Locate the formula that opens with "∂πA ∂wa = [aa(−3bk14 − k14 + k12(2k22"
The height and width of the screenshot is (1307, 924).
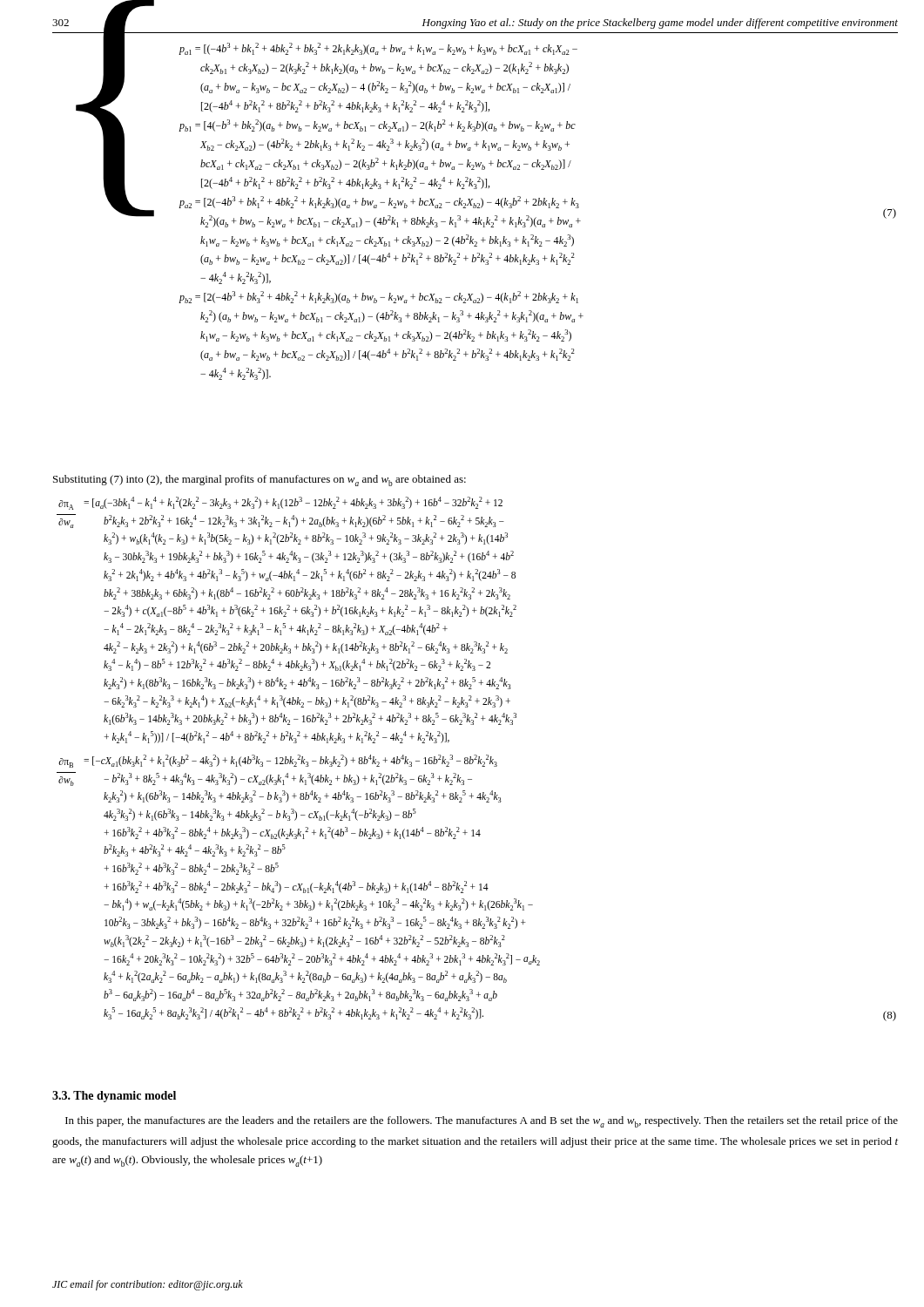(x=475, y=759)
